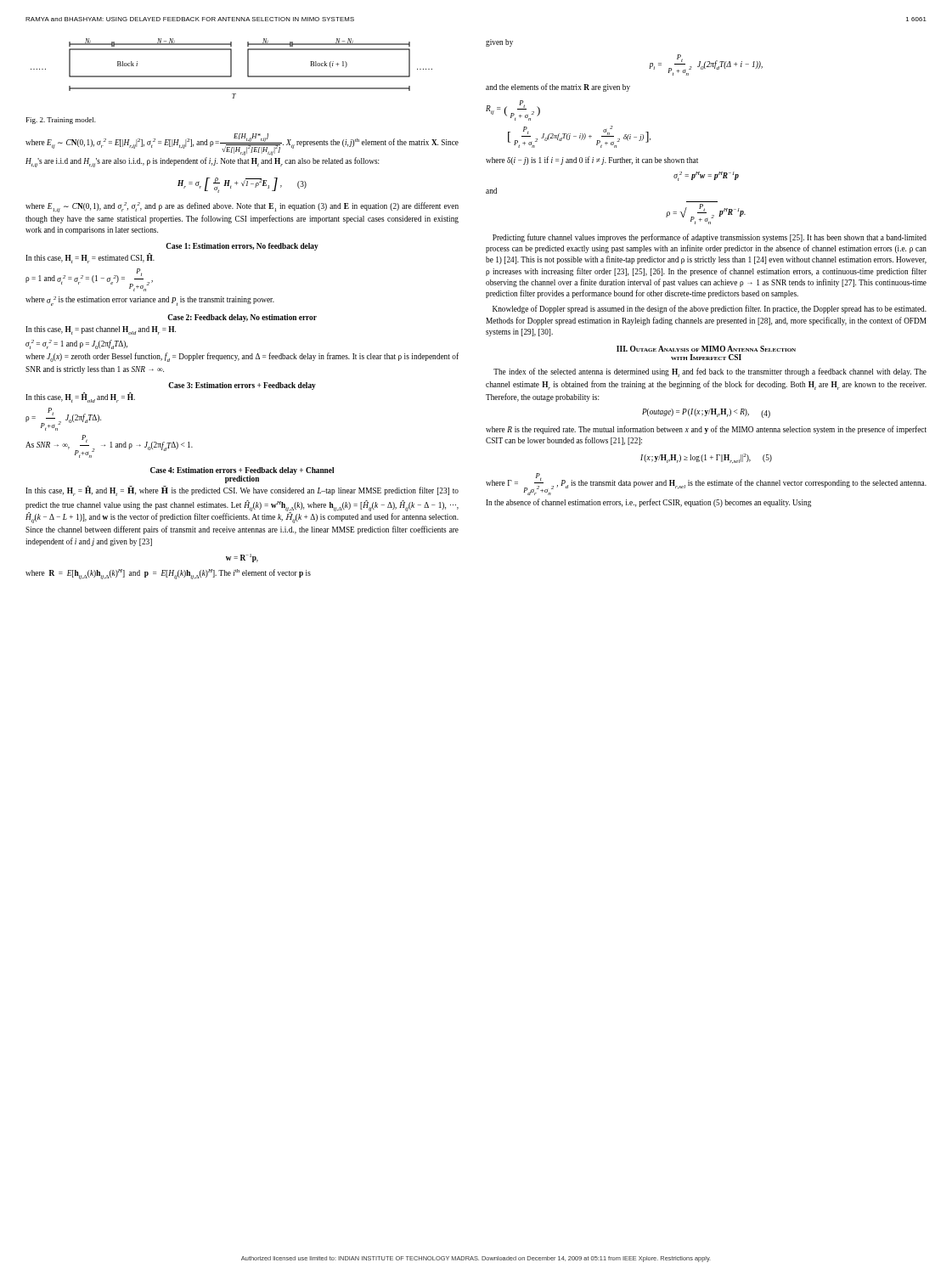Select the text starting "where R is"
Image resolution: width=952 pixels, height=1274 pixels.
706,436
